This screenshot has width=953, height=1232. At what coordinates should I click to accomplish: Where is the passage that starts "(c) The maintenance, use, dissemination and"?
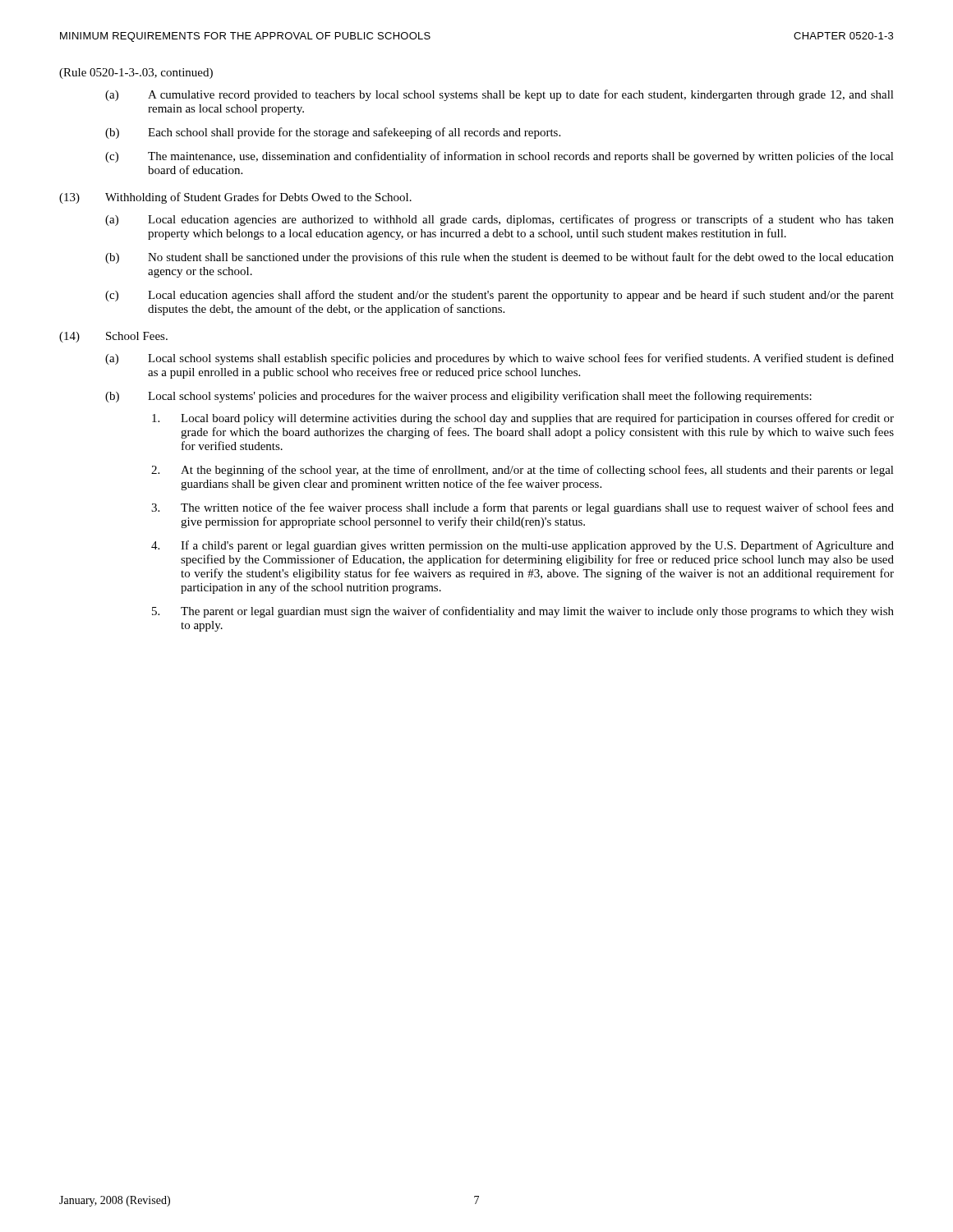coord(499,163)
